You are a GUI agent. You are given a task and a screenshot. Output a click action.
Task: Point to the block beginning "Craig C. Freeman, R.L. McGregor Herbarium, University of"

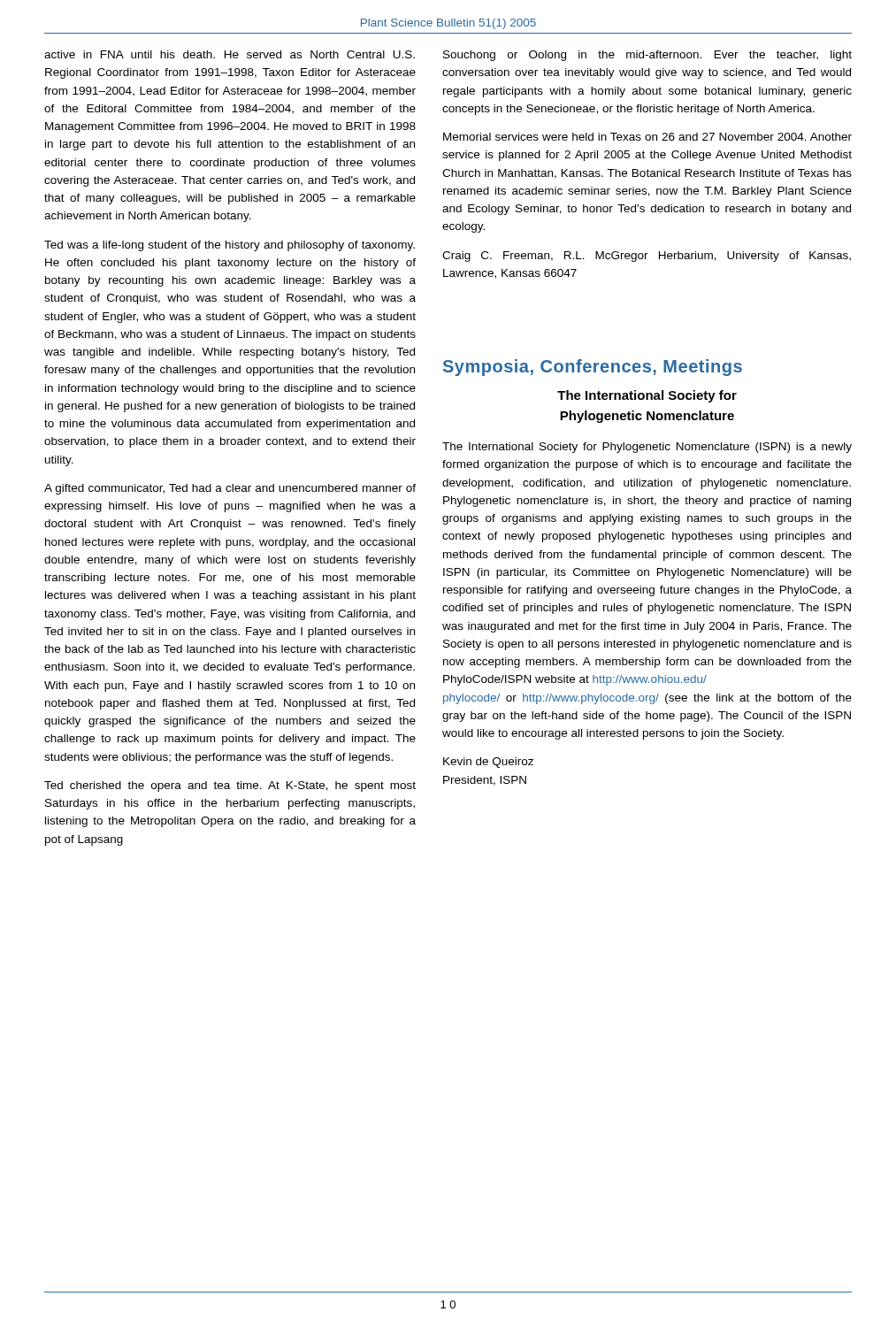tap(647, 264)
